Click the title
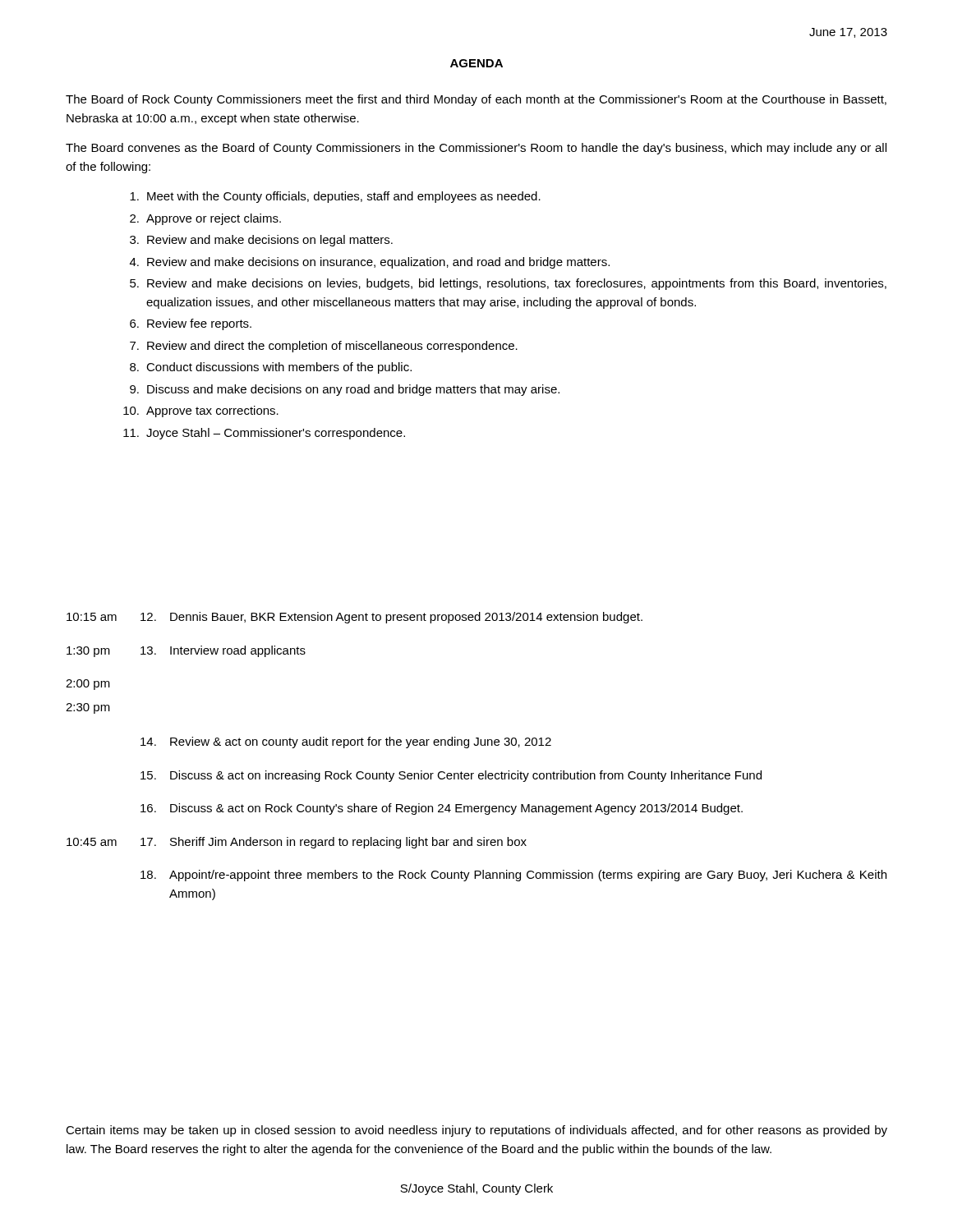The width and height of the screenshot is (953, 1232). click(476, 63)
